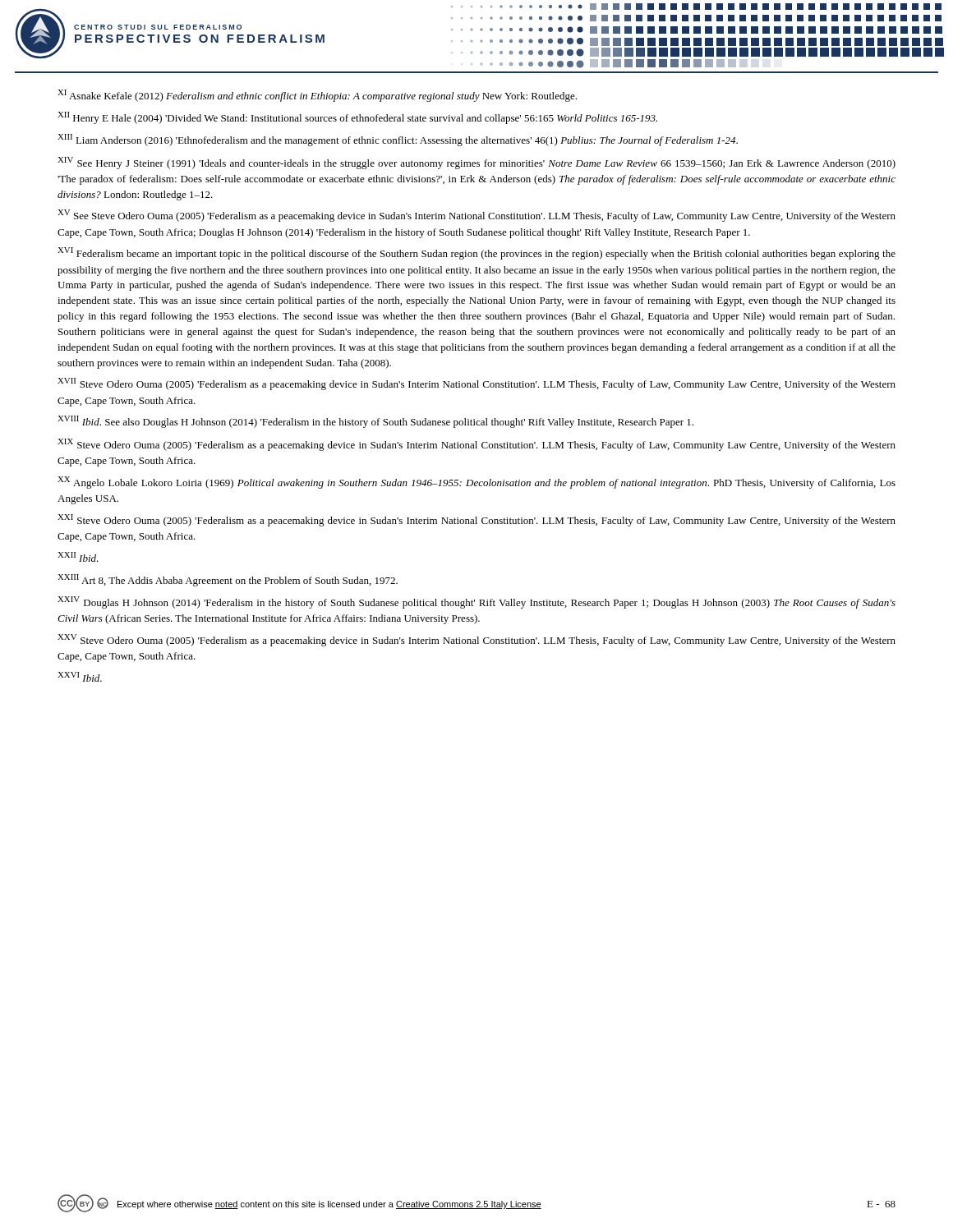Select the footnote that says "XXI Steve Odero"
The image size is (953, 1232).
pos(476,527)
